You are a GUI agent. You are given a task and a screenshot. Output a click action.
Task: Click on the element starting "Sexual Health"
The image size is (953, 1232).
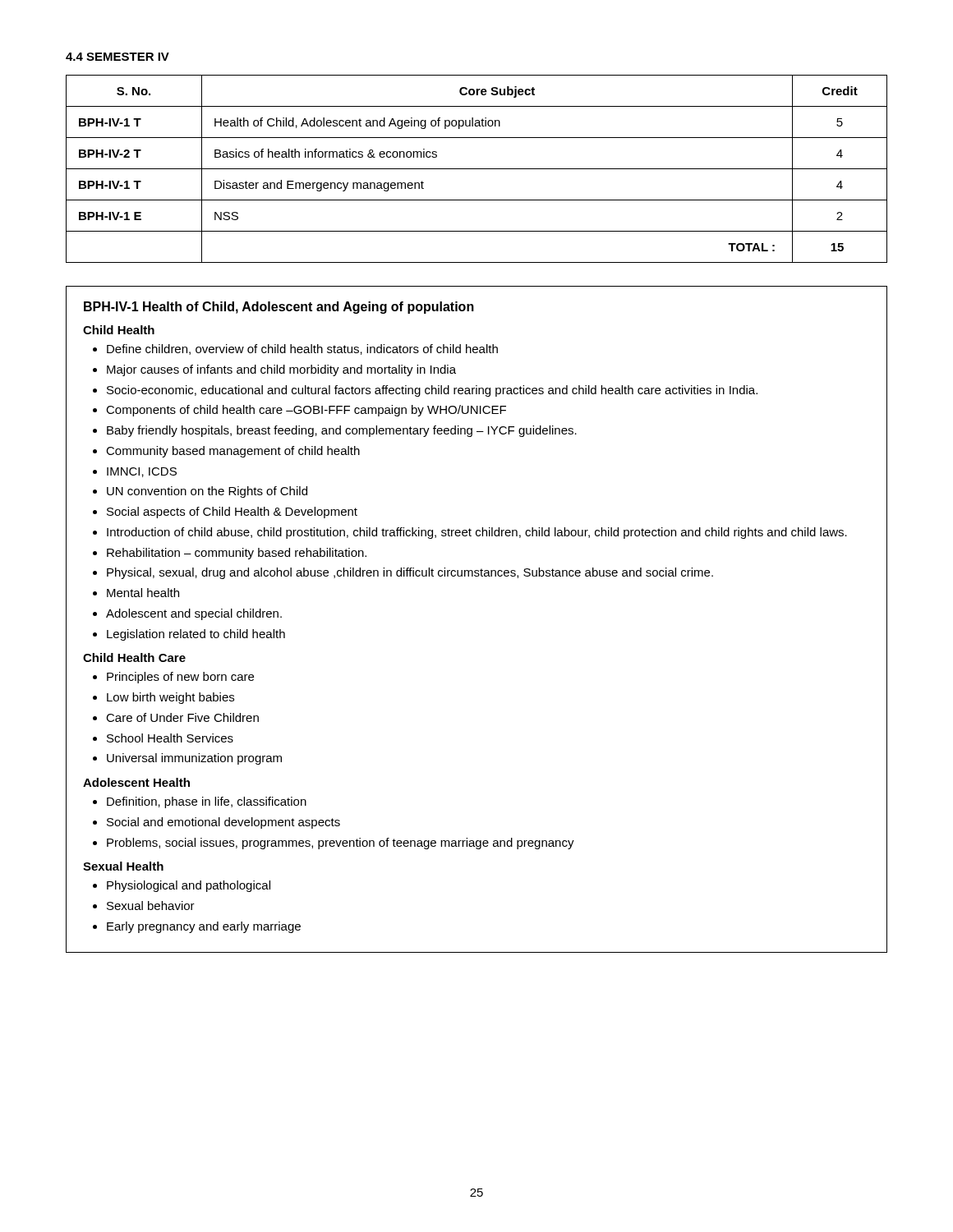point(123,866)
